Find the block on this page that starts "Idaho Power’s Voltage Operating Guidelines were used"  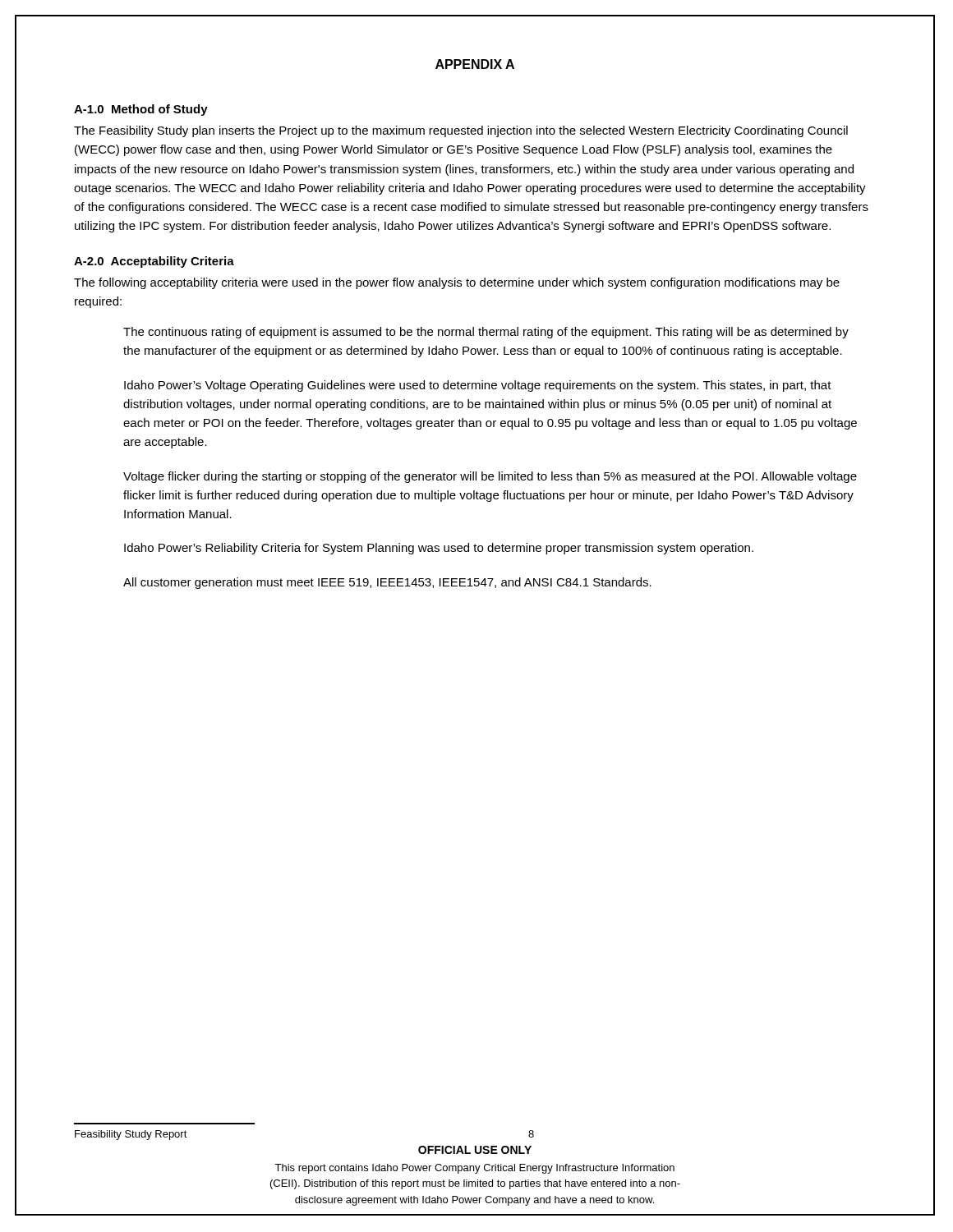490,413
